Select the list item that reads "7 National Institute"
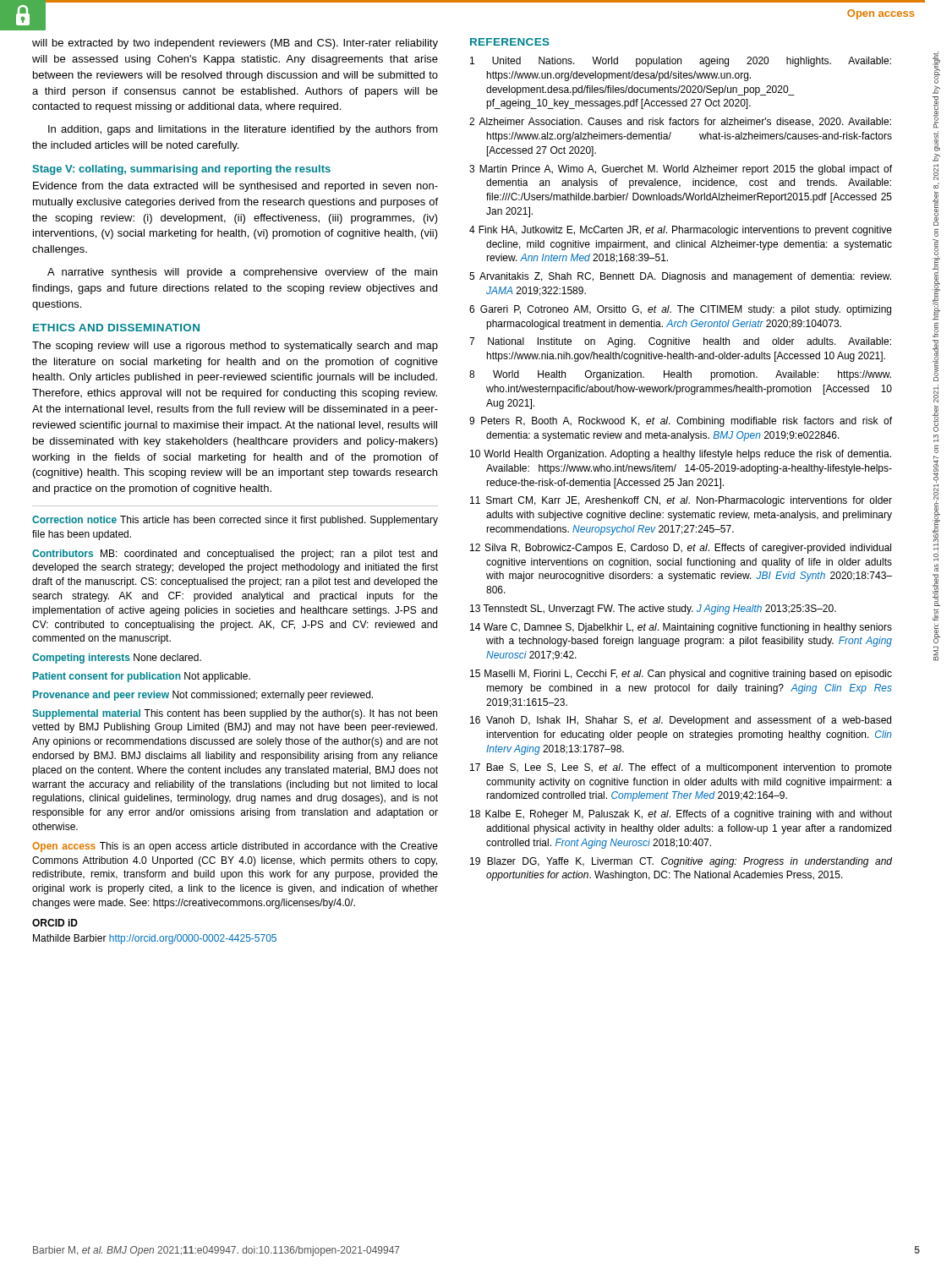952x1268 pixels. 681,349
